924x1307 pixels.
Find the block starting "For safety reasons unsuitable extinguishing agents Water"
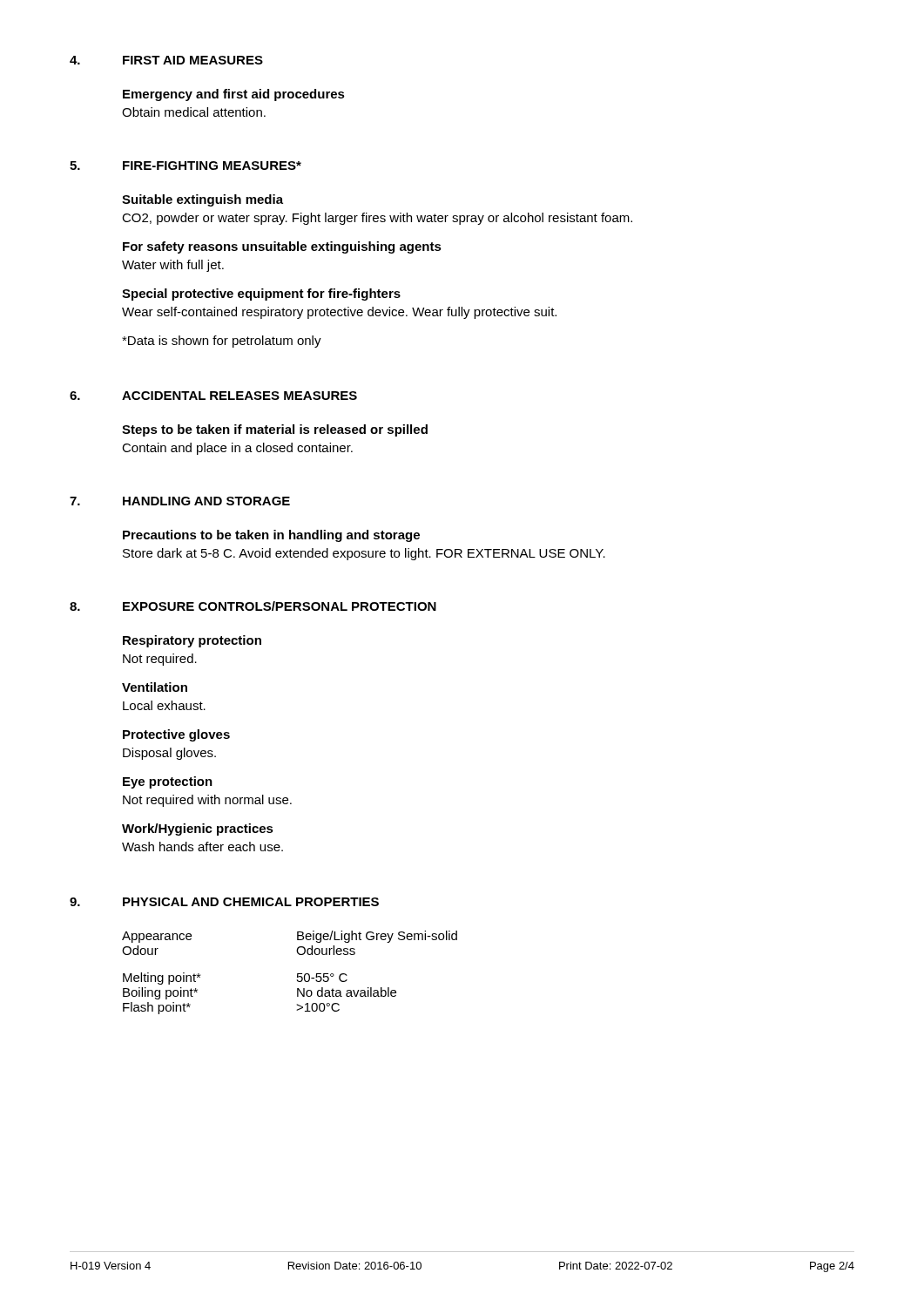click(x=282, y=247)
